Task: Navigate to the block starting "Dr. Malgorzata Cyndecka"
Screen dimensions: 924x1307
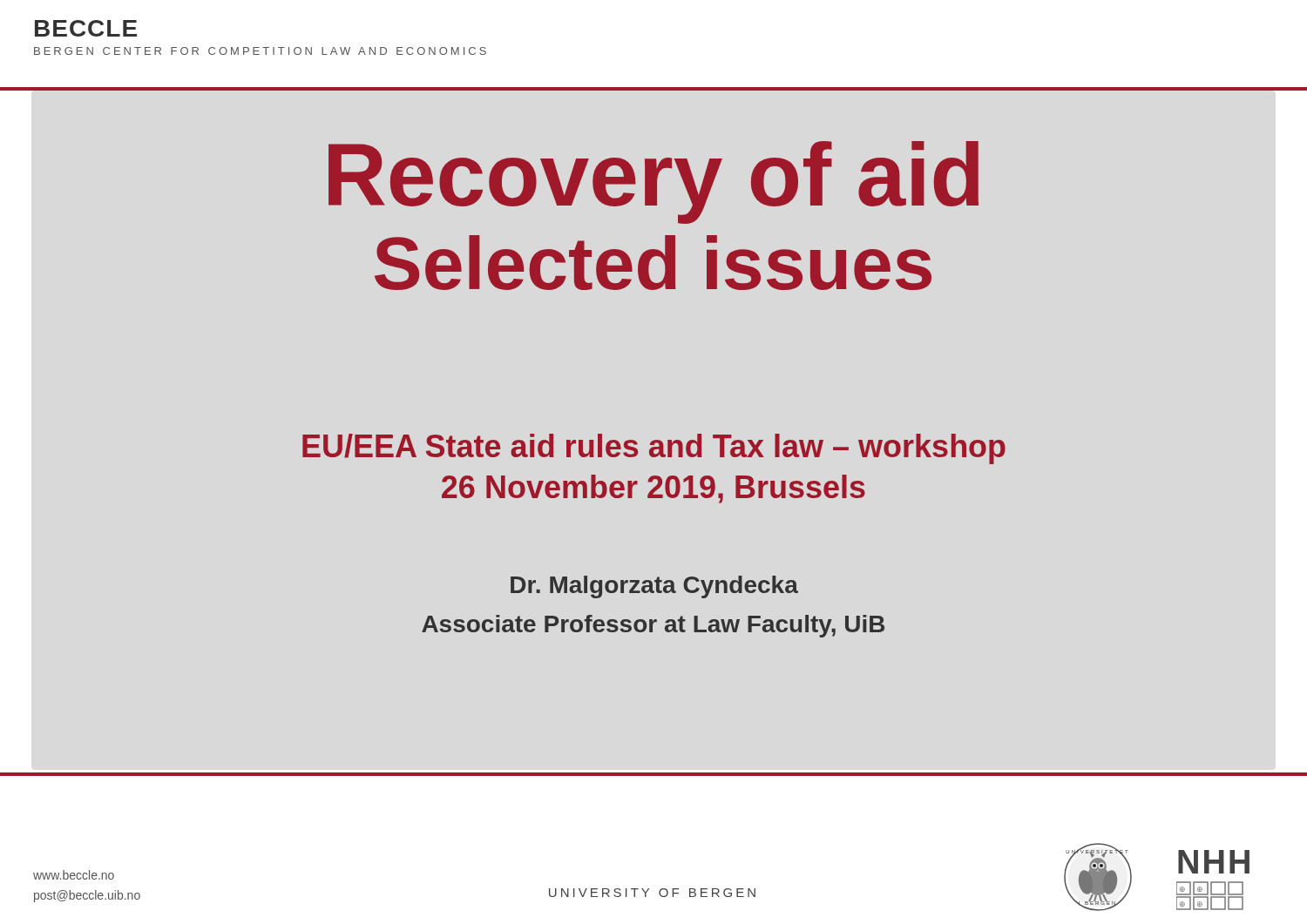Action: pyautogui.click(x=654, y=605)
